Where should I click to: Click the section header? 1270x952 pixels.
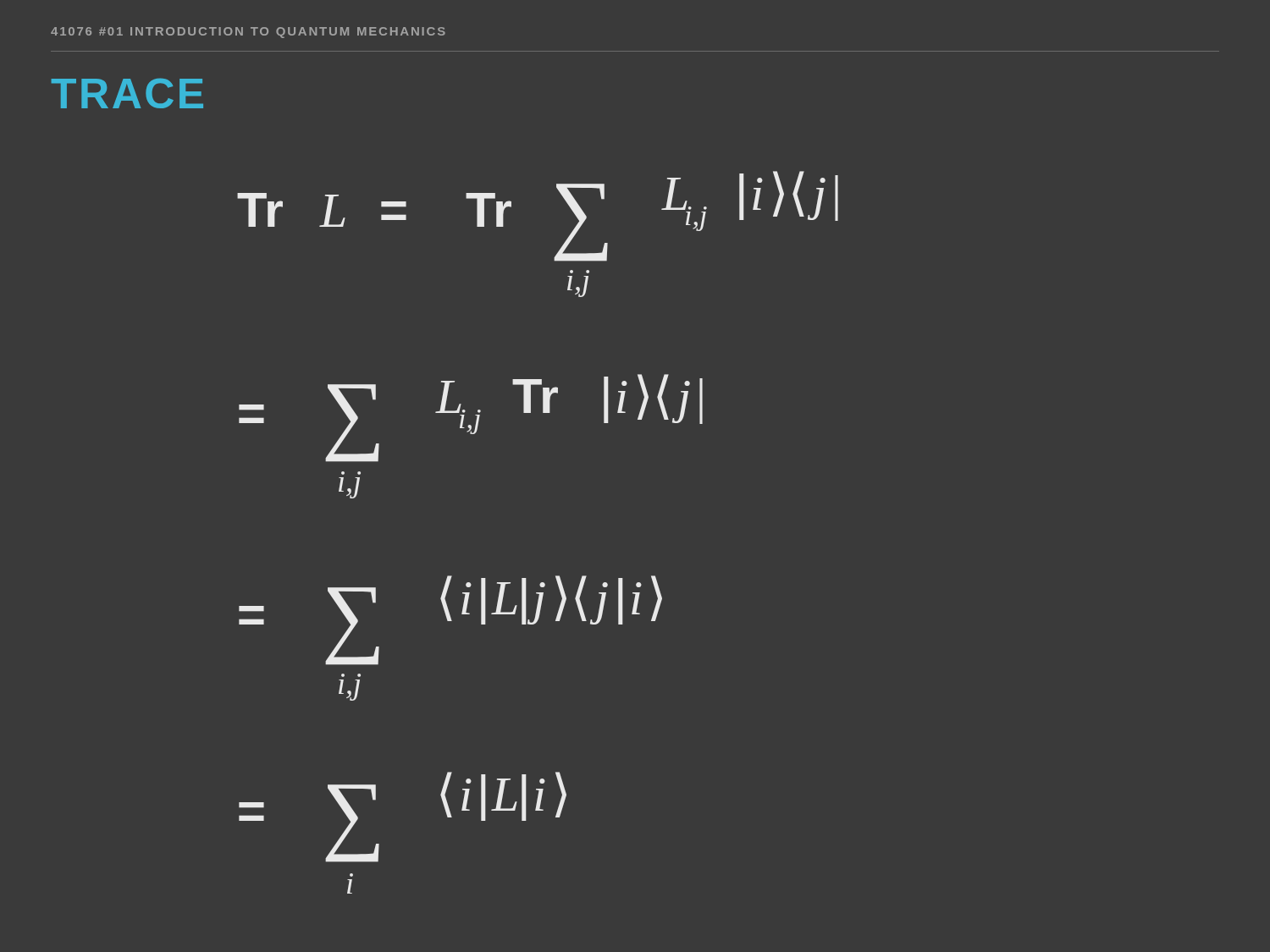[129, 94]
